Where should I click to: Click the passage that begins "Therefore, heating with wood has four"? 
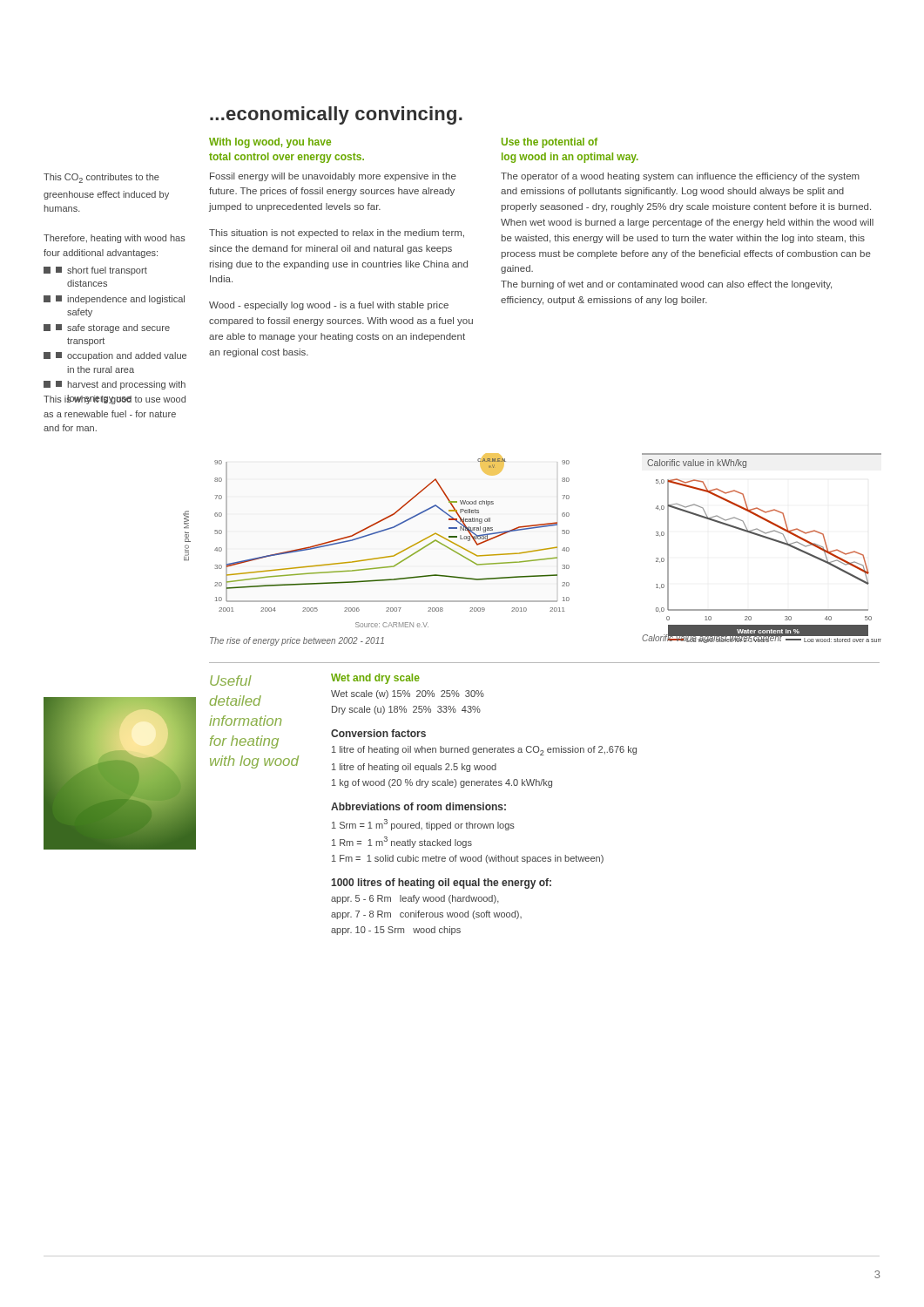coord(114,245)
